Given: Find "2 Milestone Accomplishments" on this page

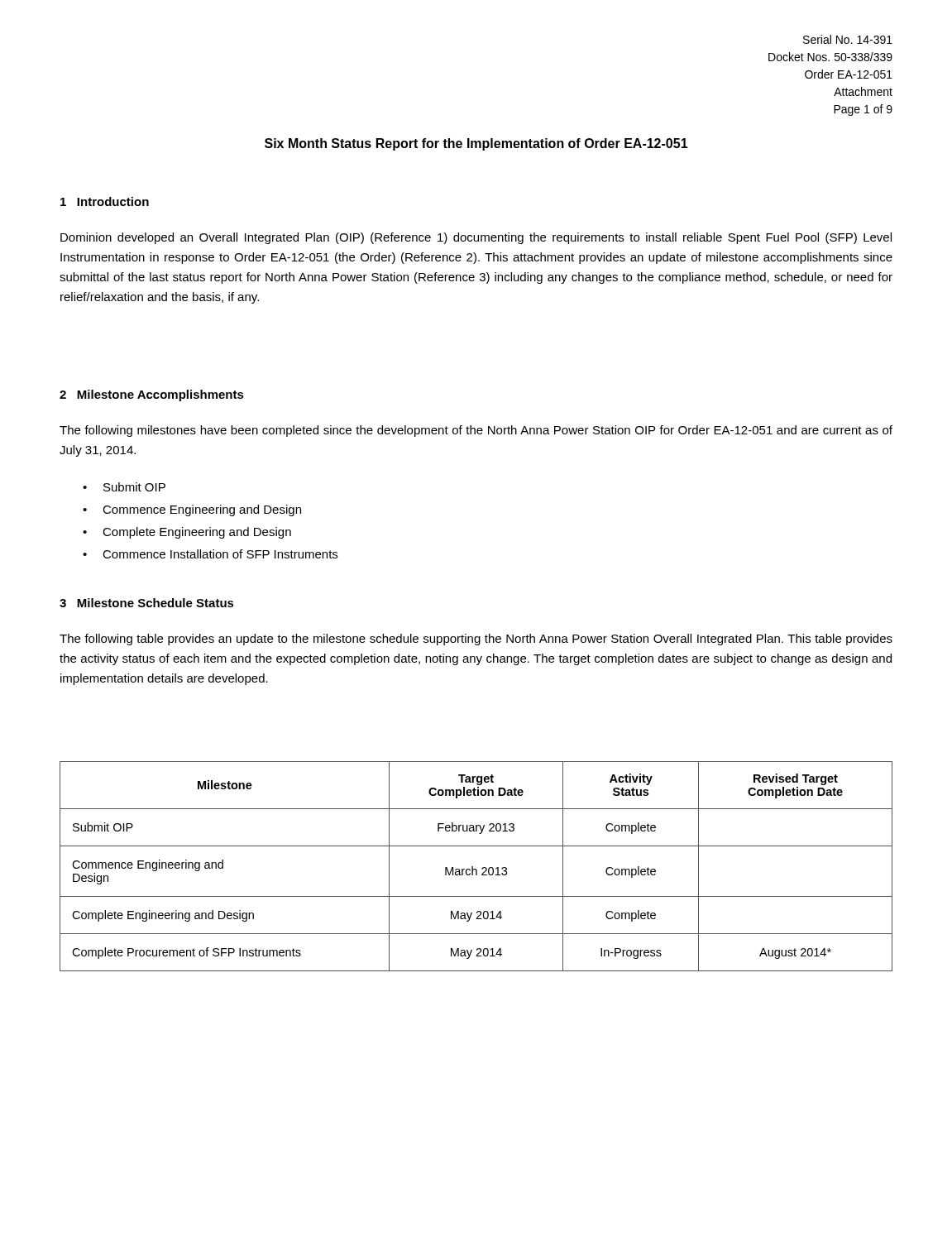Looking at the screenshot, I should click(x=152, y=394).
